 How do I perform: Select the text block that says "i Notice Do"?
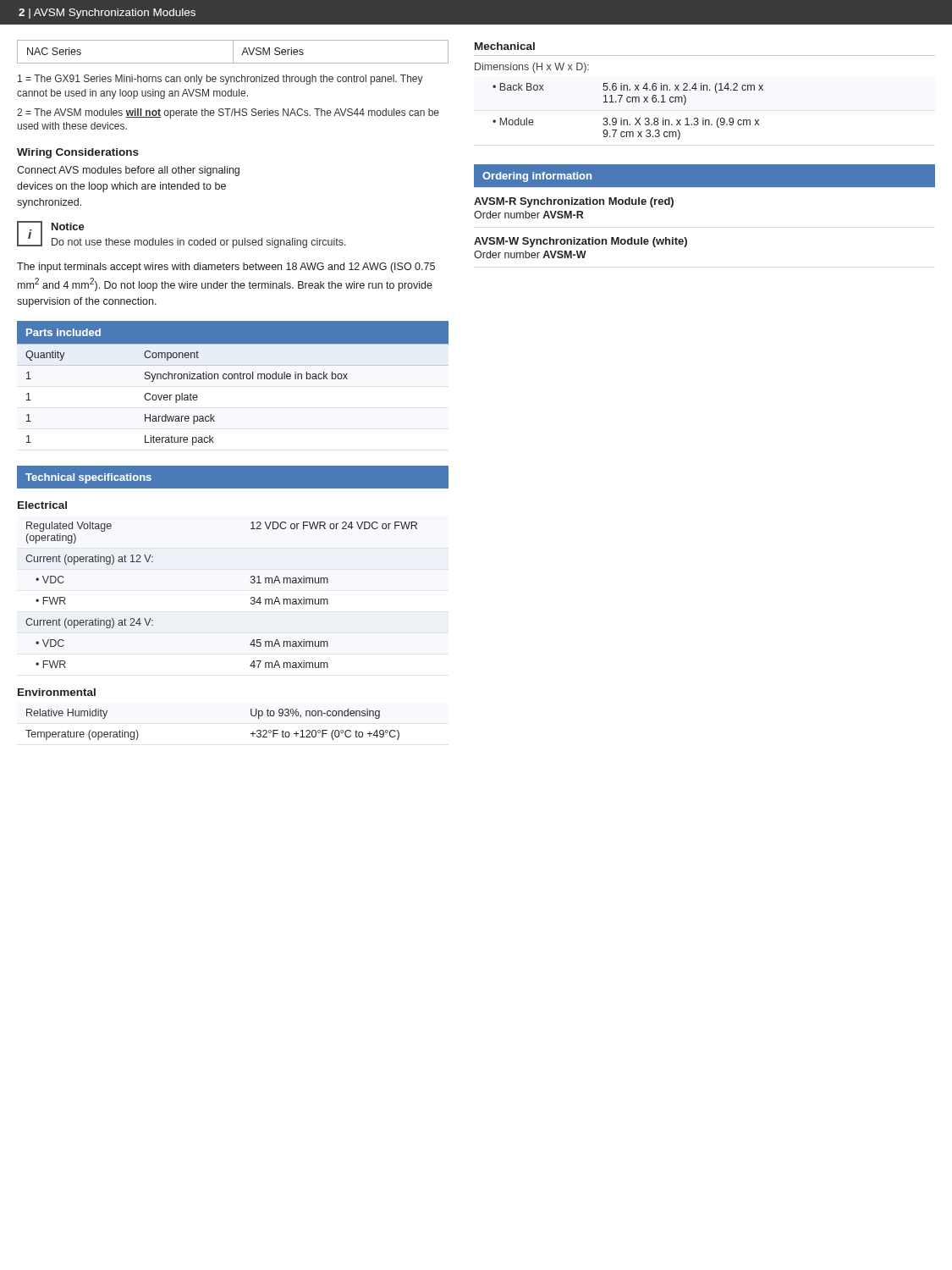coord(182,236)
